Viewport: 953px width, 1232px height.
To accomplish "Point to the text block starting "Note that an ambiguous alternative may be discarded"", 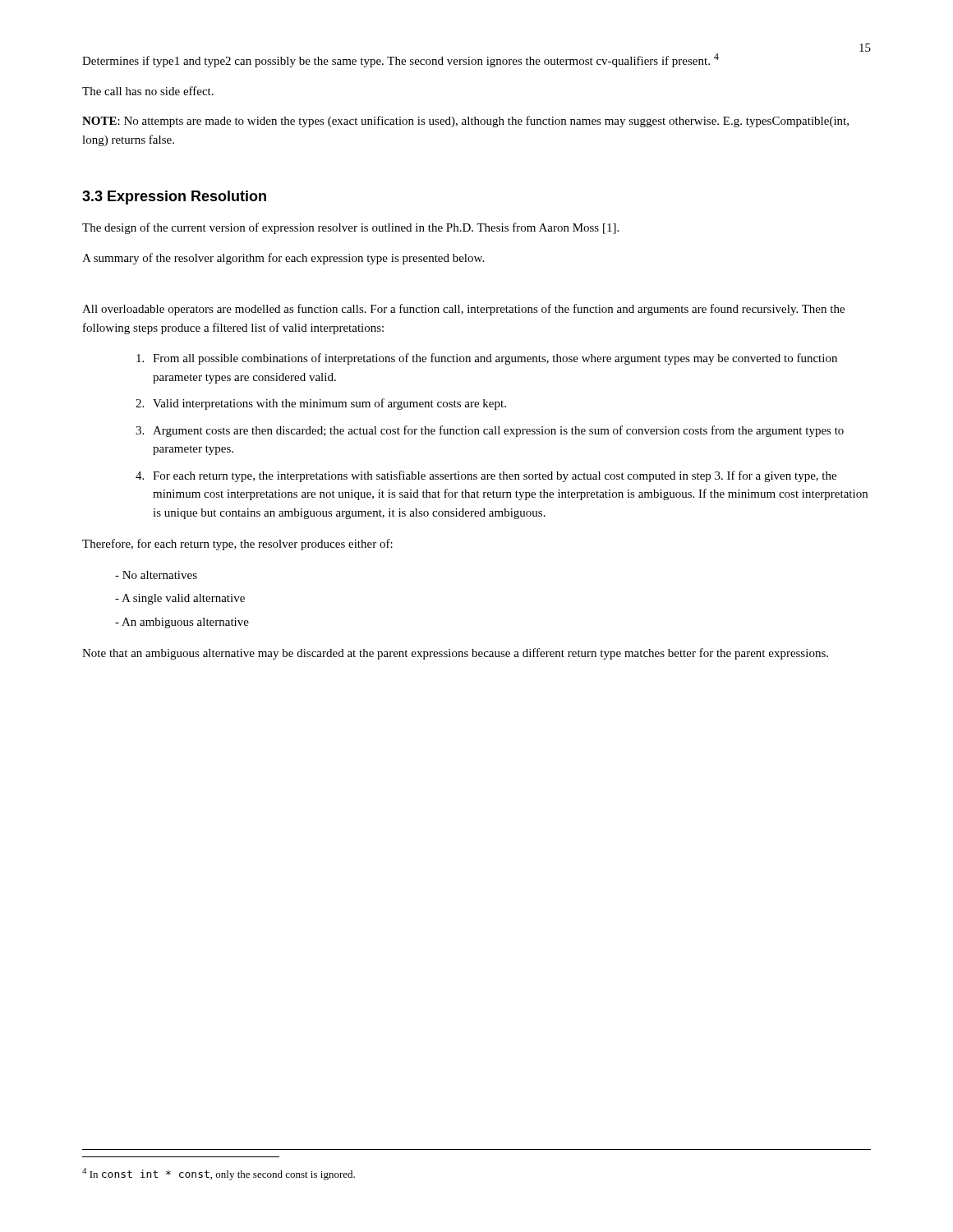I will 456,653.
